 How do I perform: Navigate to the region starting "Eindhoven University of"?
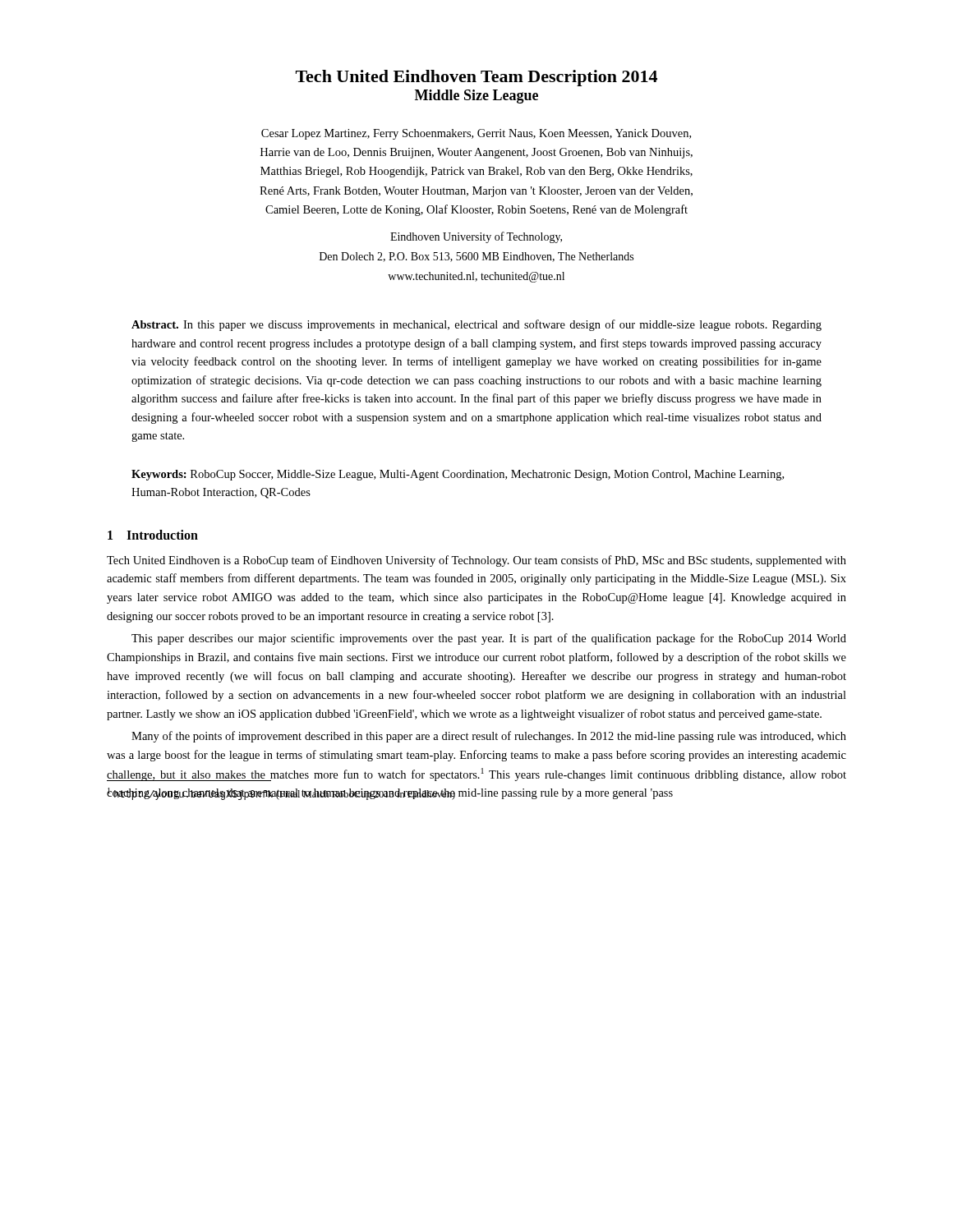click(x=476, y=256)
